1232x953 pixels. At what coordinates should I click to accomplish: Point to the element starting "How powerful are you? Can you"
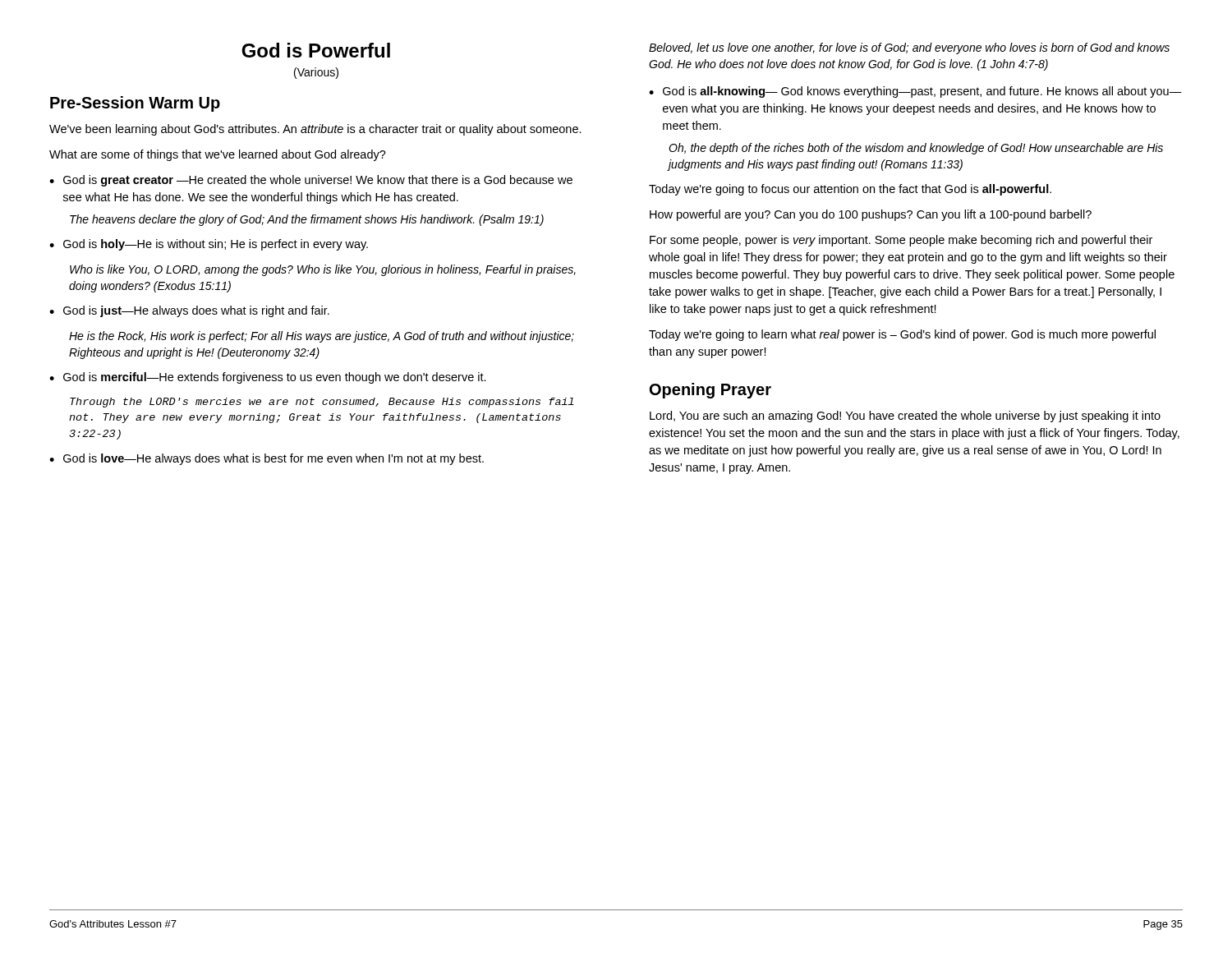(x=870, y=215)
